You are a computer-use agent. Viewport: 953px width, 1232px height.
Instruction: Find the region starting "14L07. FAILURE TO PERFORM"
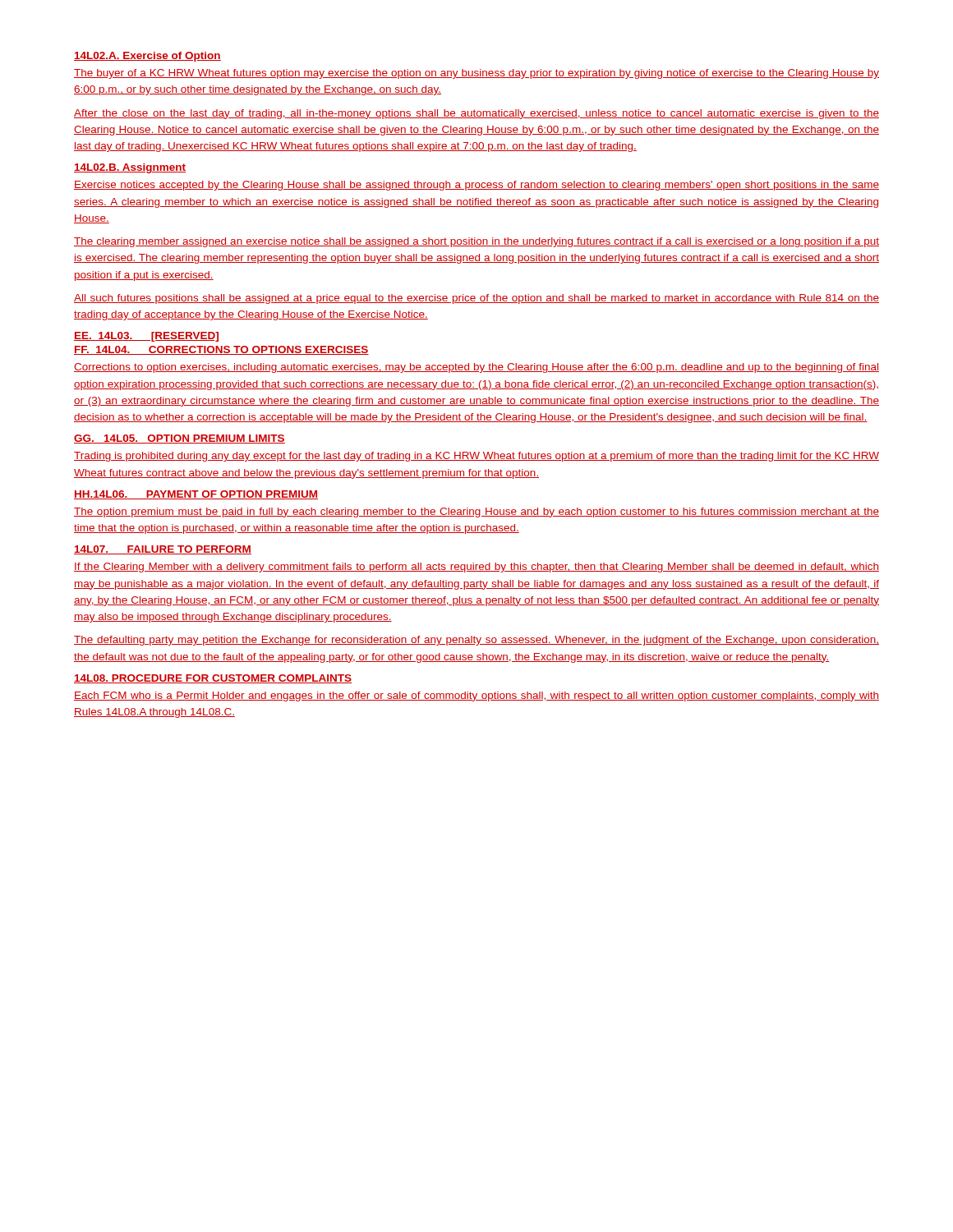pyautogui.click(x=163, y=549)
